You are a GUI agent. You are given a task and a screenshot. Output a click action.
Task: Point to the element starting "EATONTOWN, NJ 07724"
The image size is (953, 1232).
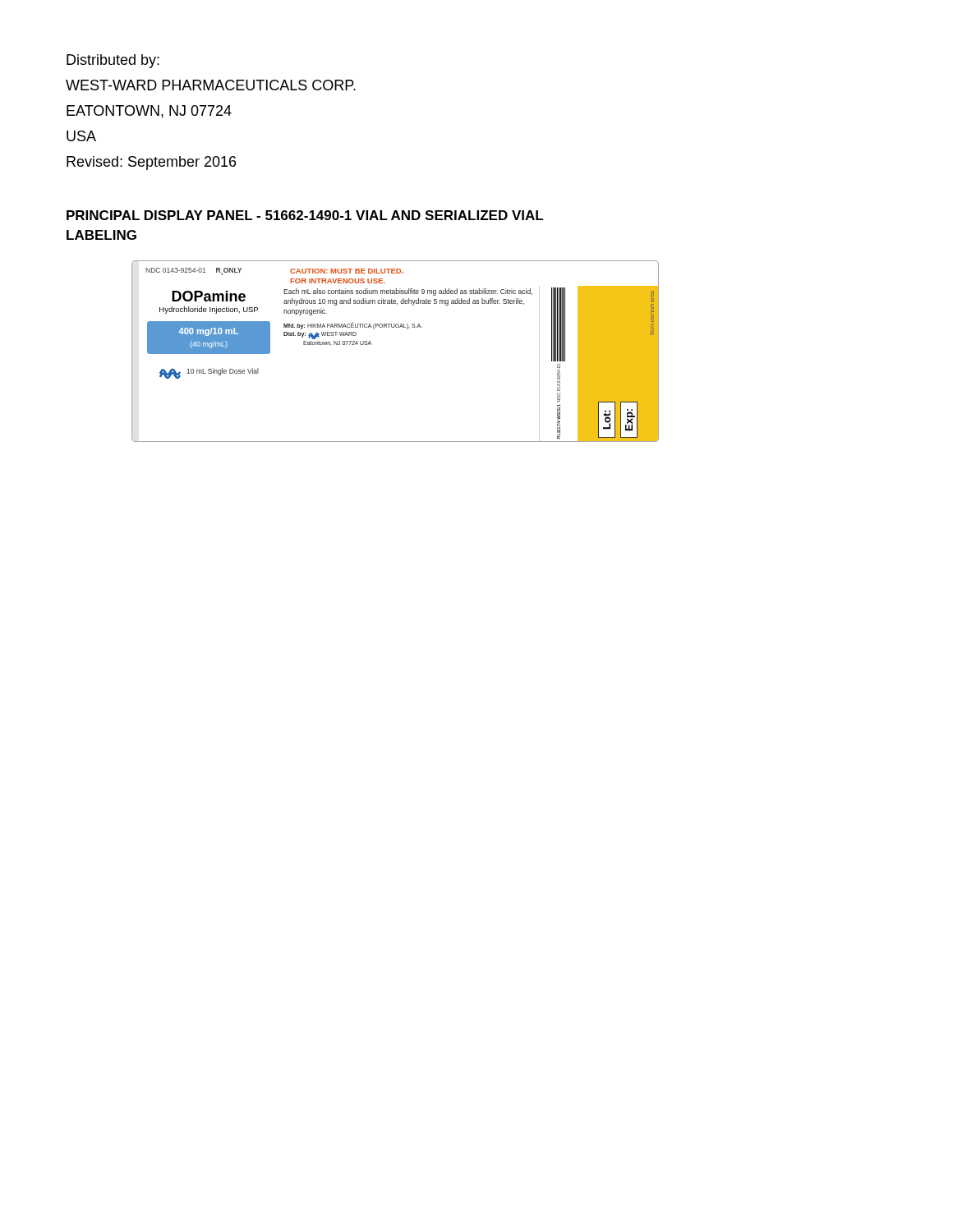(149, 111)
